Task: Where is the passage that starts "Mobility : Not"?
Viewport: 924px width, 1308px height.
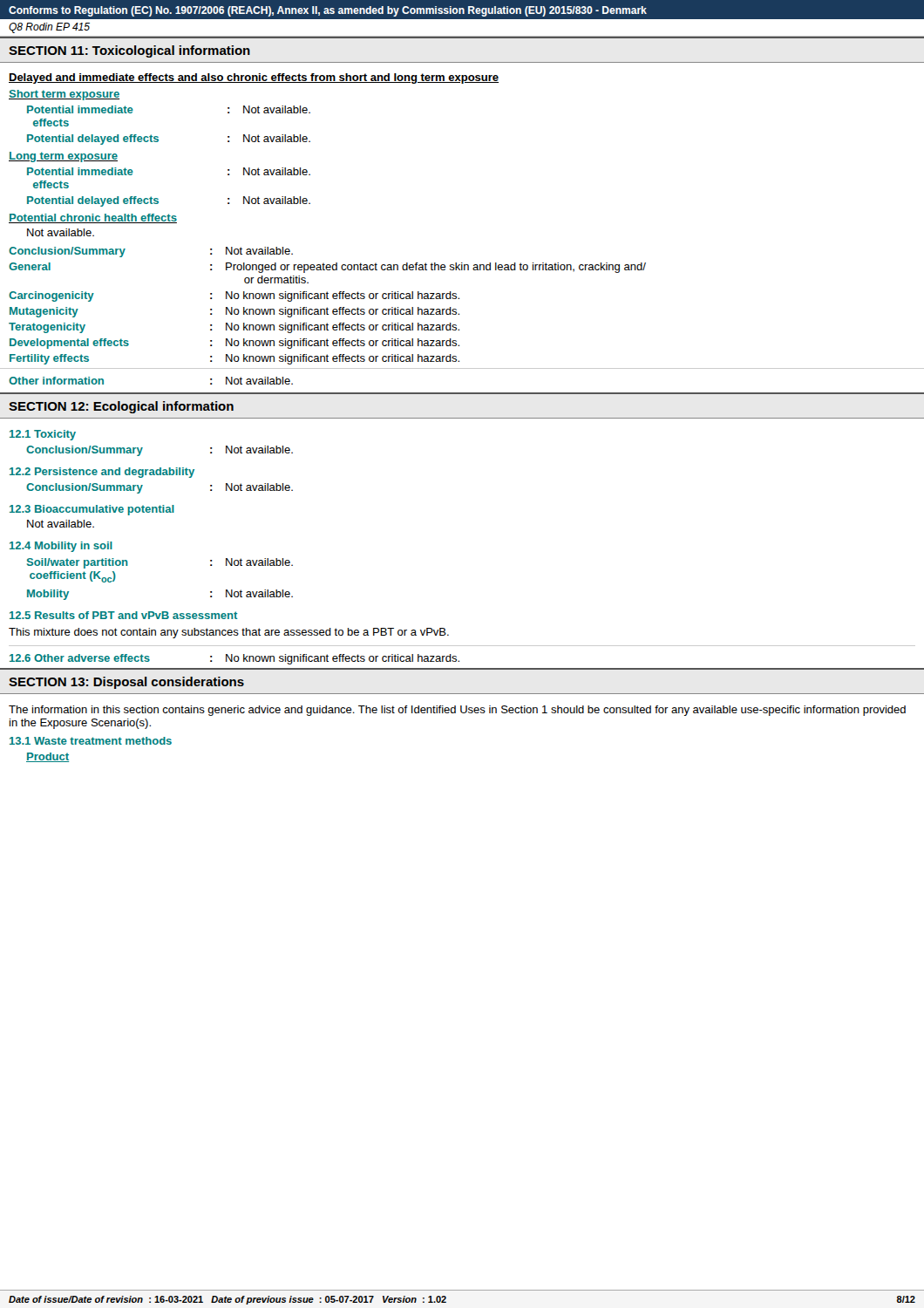Action: coord(51,594)
